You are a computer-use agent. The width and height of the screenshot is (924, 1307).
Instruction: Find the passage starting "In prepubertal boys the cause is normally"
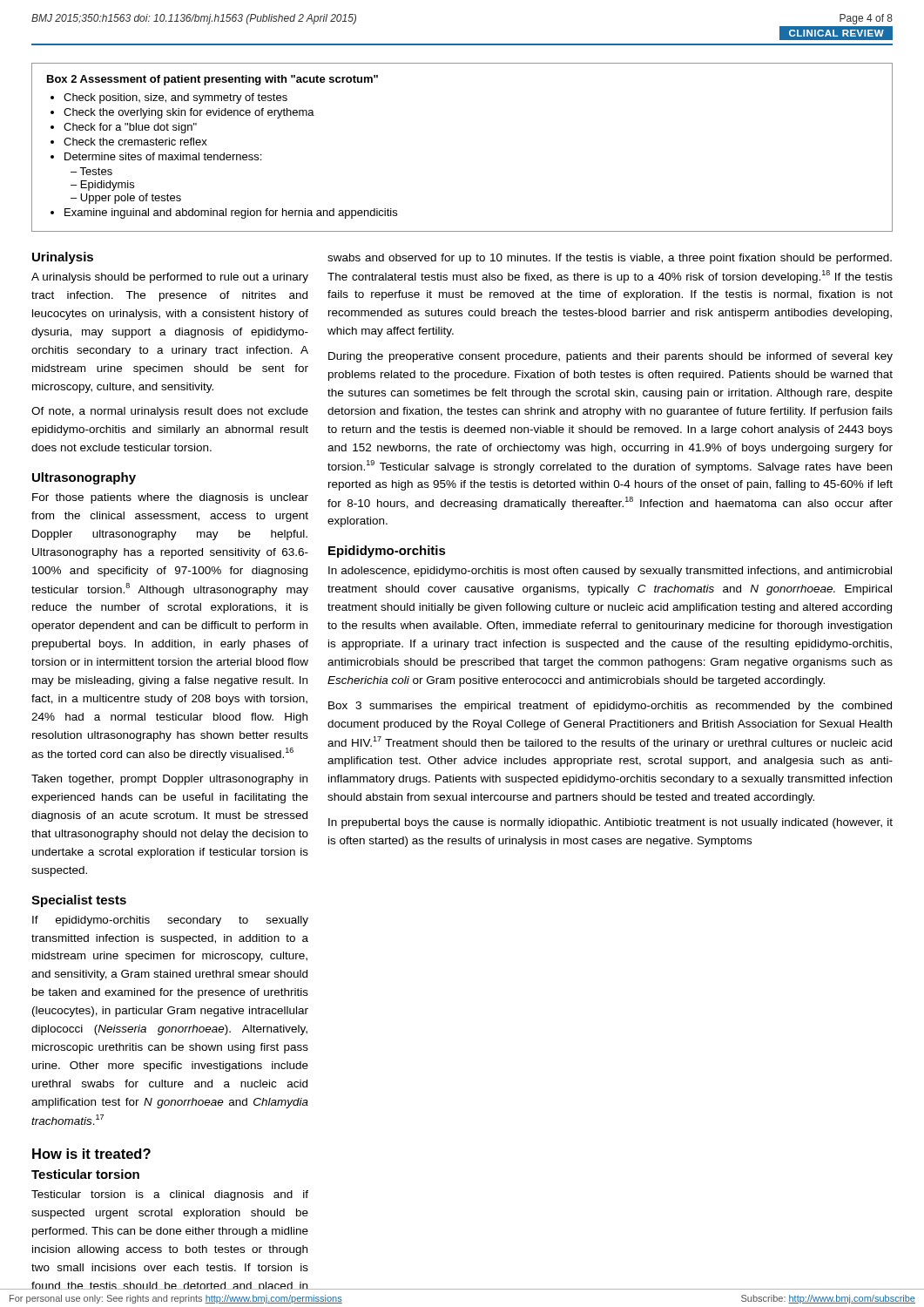(610, 832)
